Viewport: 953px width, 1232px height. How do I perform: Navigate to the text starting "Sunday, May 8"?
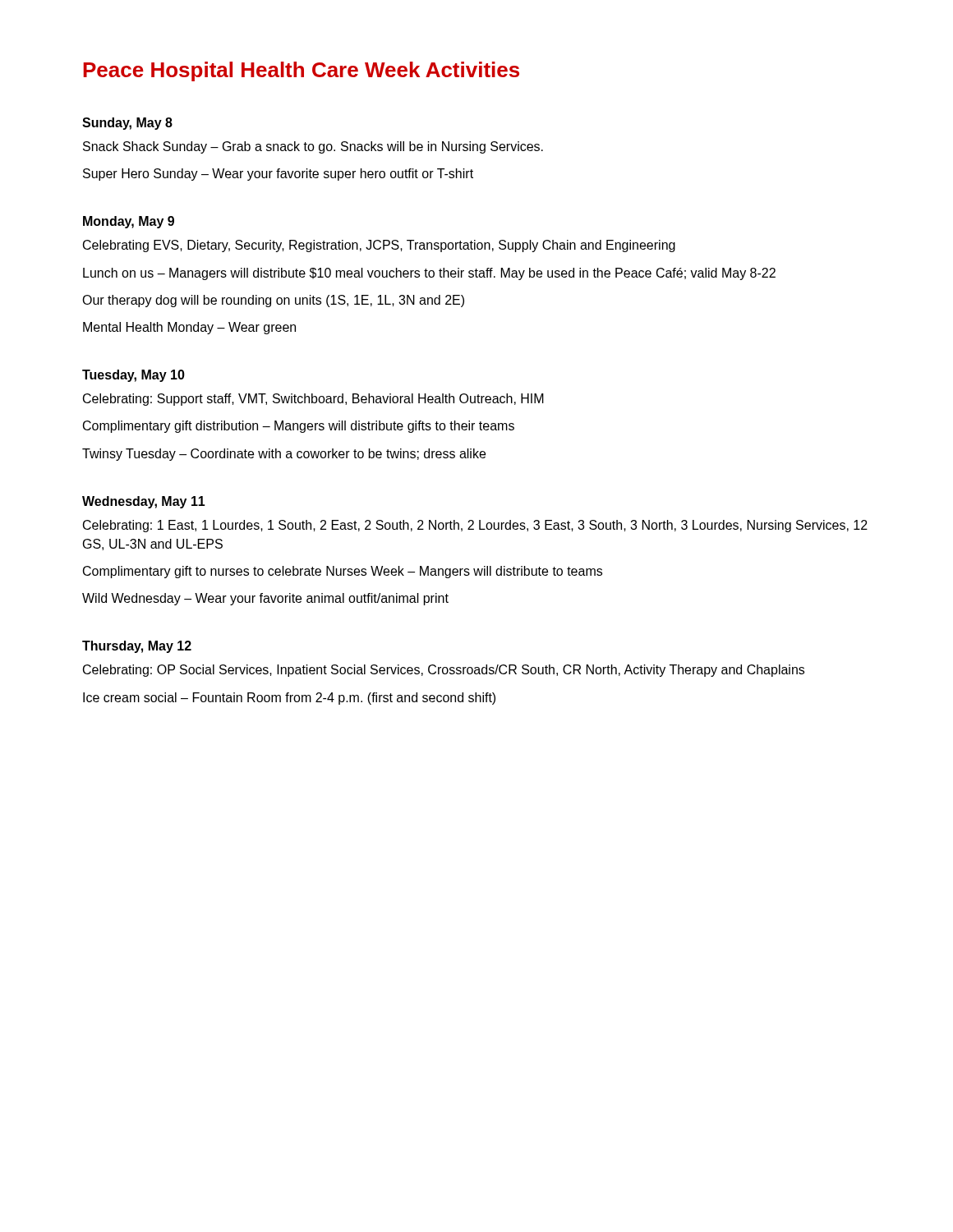(x=127, y=123)
